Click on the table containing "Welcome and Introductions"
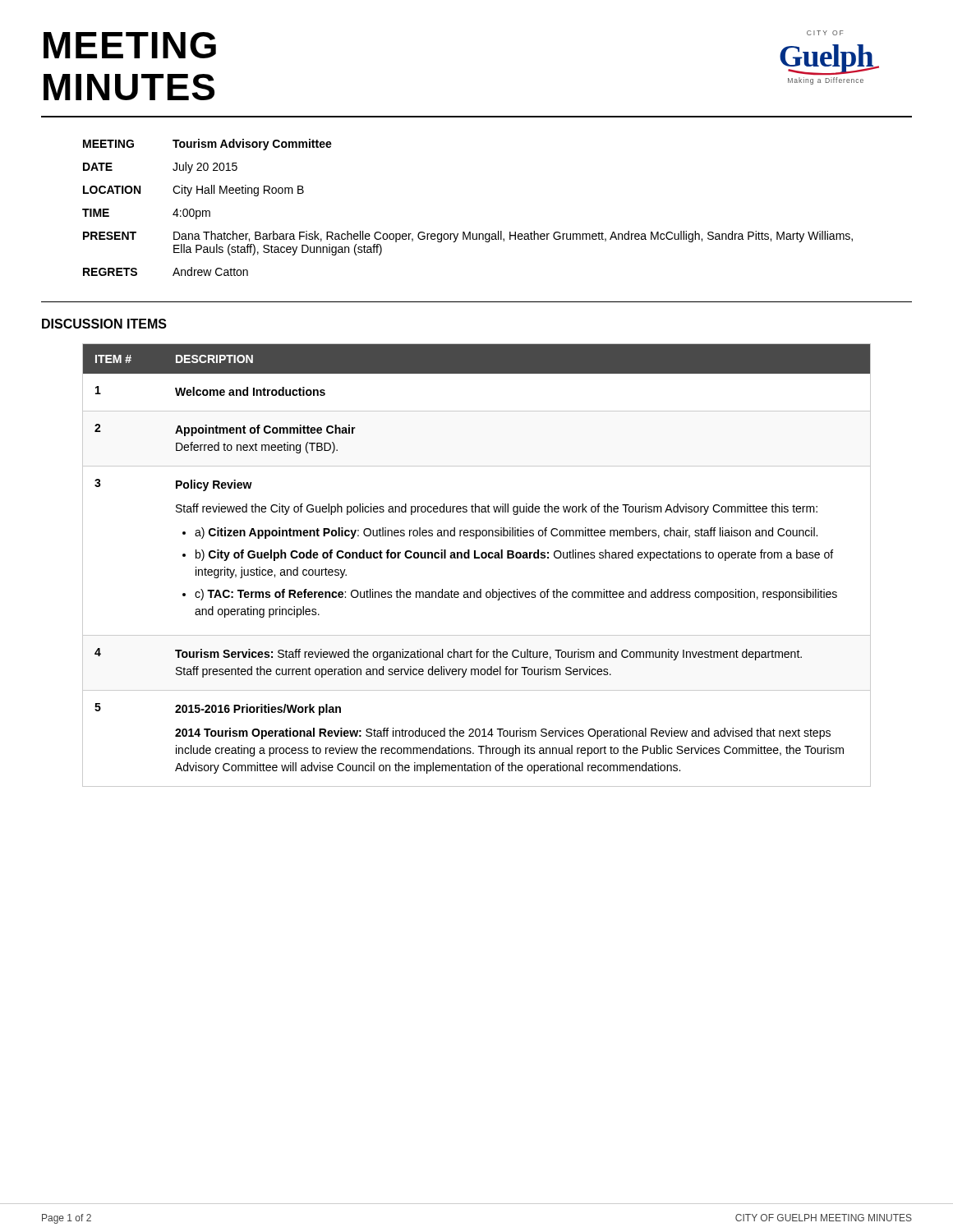 476,565
